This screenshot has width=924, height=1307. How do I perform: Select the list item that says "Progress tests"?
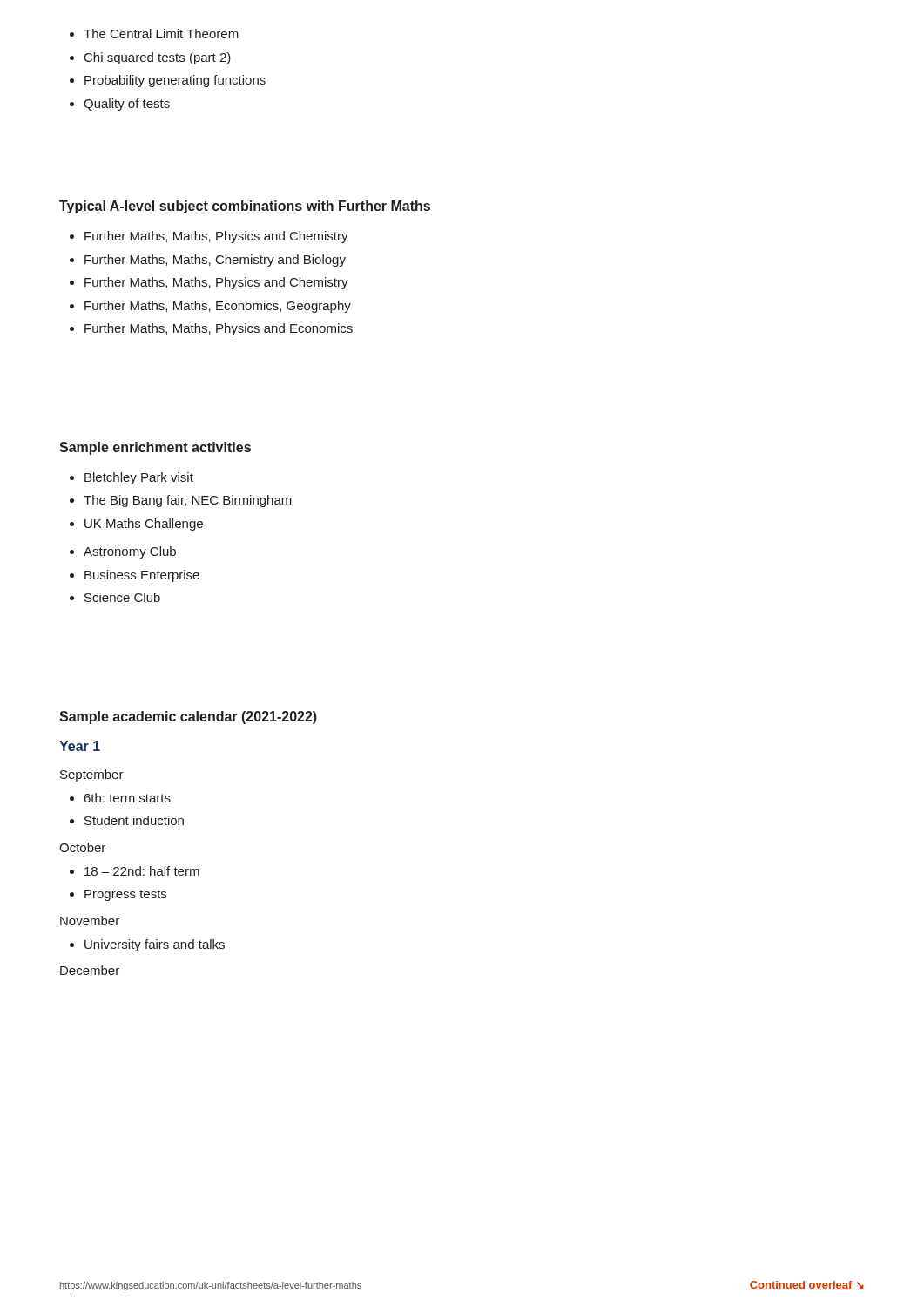(118, 895)
